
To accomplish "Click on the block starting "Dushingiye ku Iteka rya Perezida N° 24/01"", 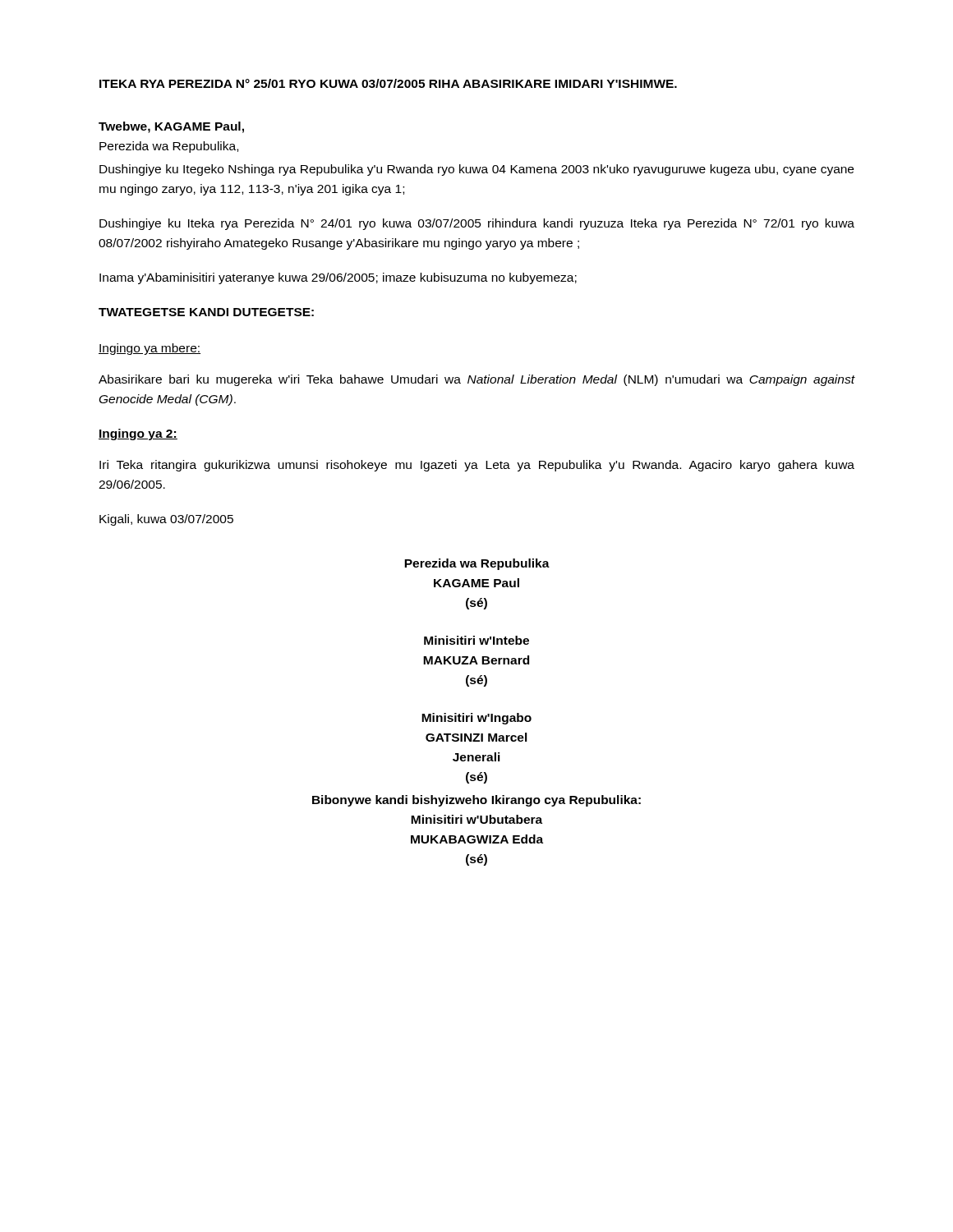I will pyautogui.click(x=476, y=233).
